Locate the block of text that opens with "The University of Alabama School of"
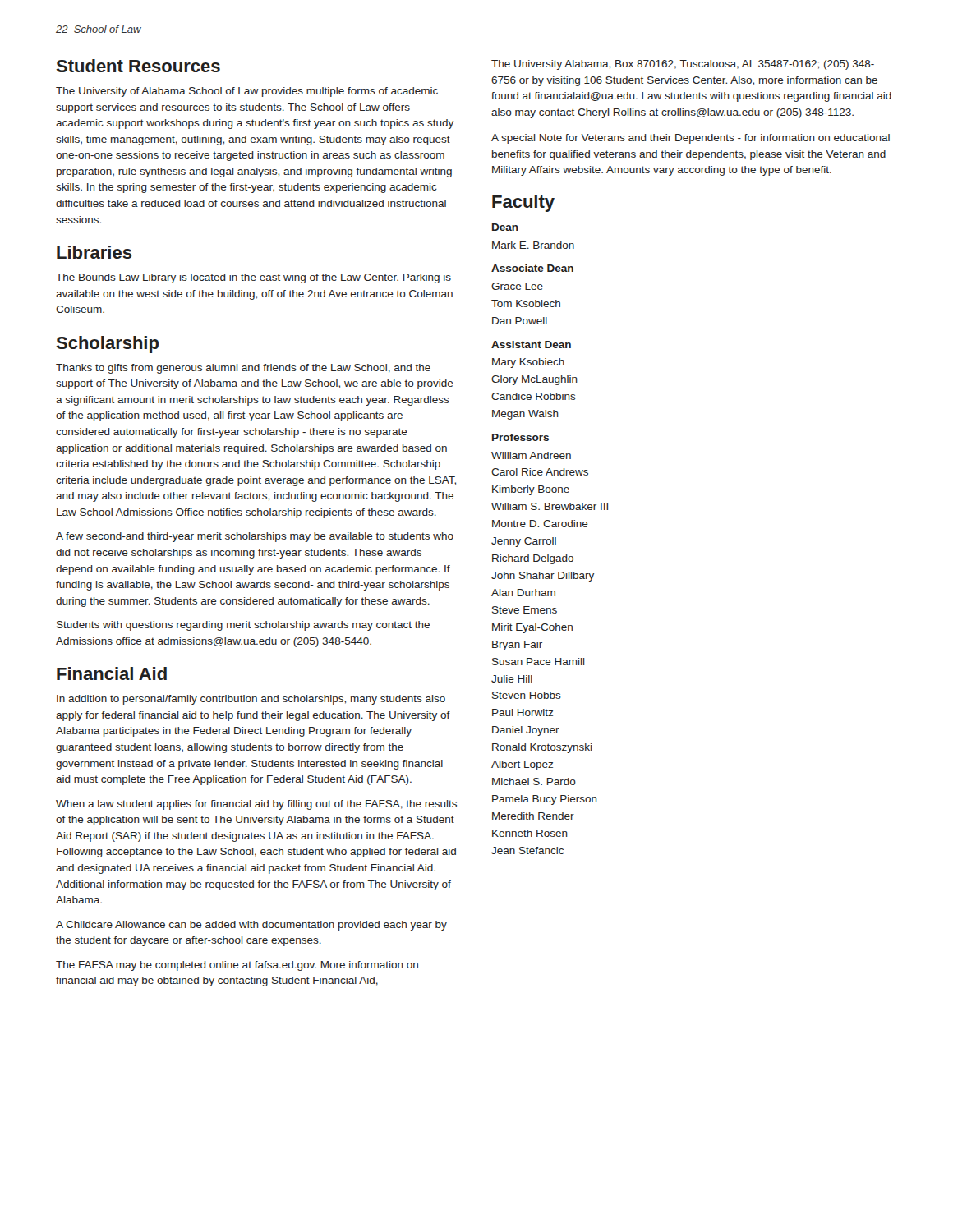Image resolution: width=953 pixels, height=1232 pixels. 257,155
